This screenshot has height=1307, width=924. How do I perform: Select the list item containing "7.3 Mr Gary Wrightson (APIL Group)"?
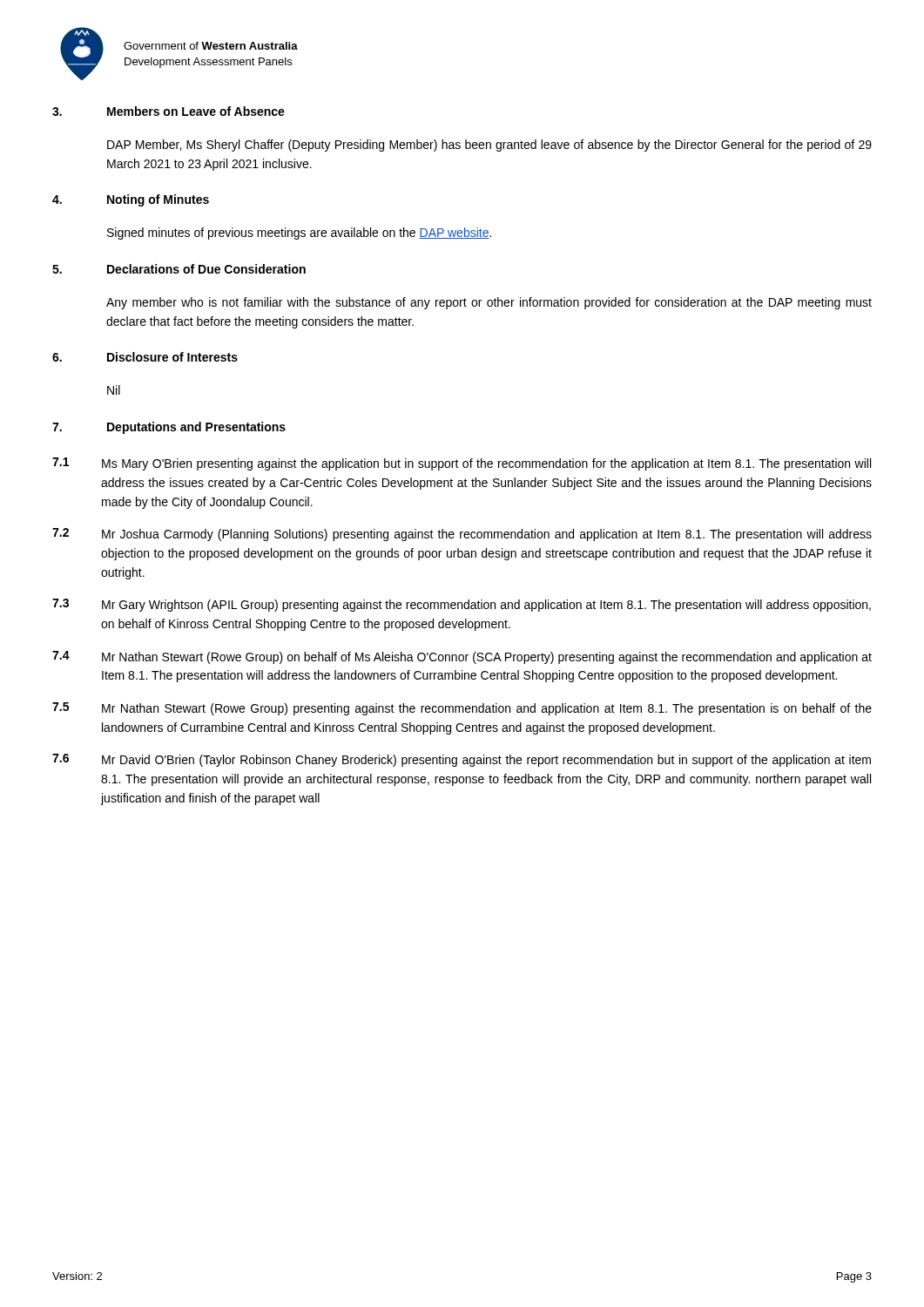pos(462,615)
